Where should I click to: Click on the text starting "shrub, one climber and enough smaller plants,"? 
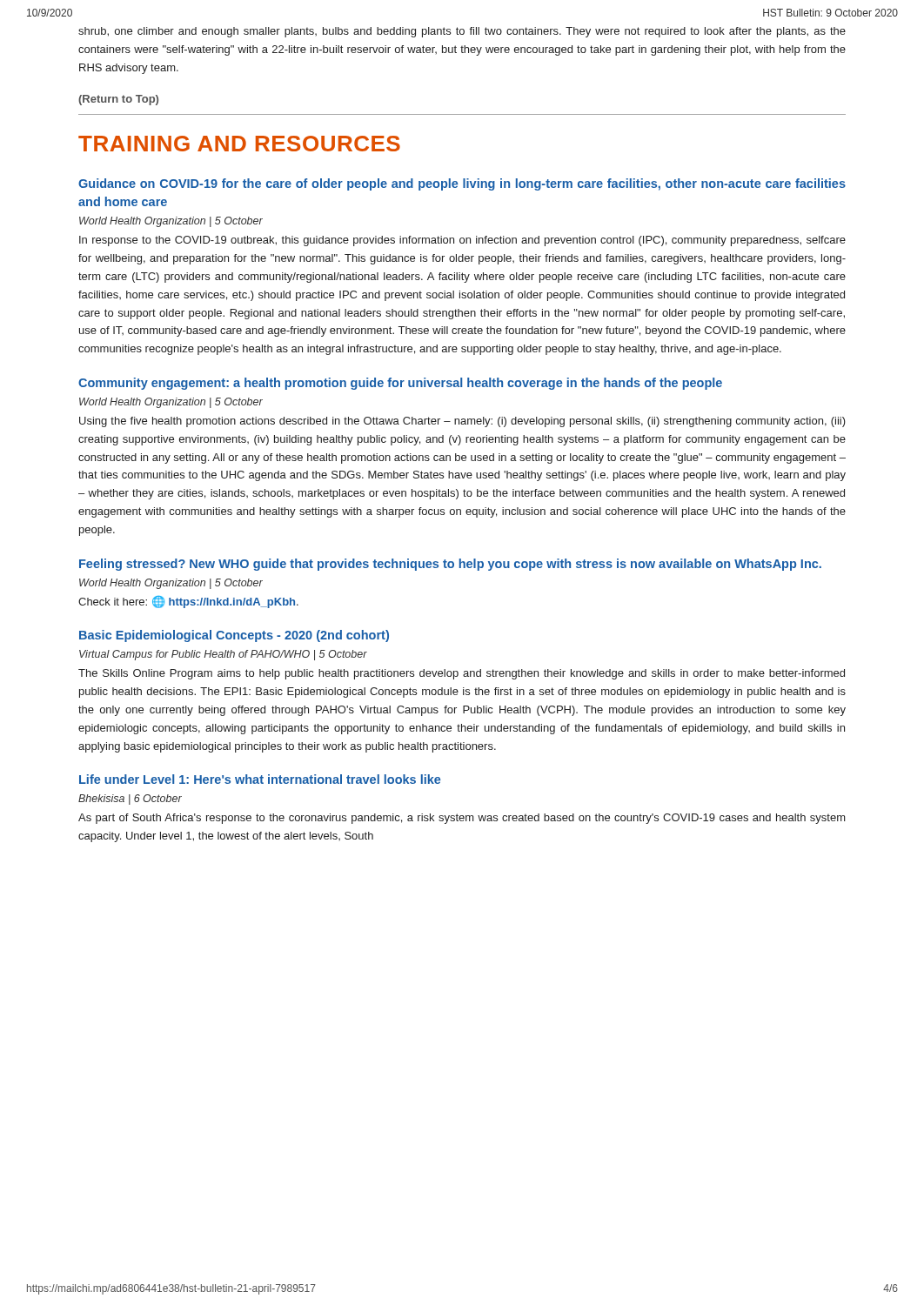click(x=462, y=49)
